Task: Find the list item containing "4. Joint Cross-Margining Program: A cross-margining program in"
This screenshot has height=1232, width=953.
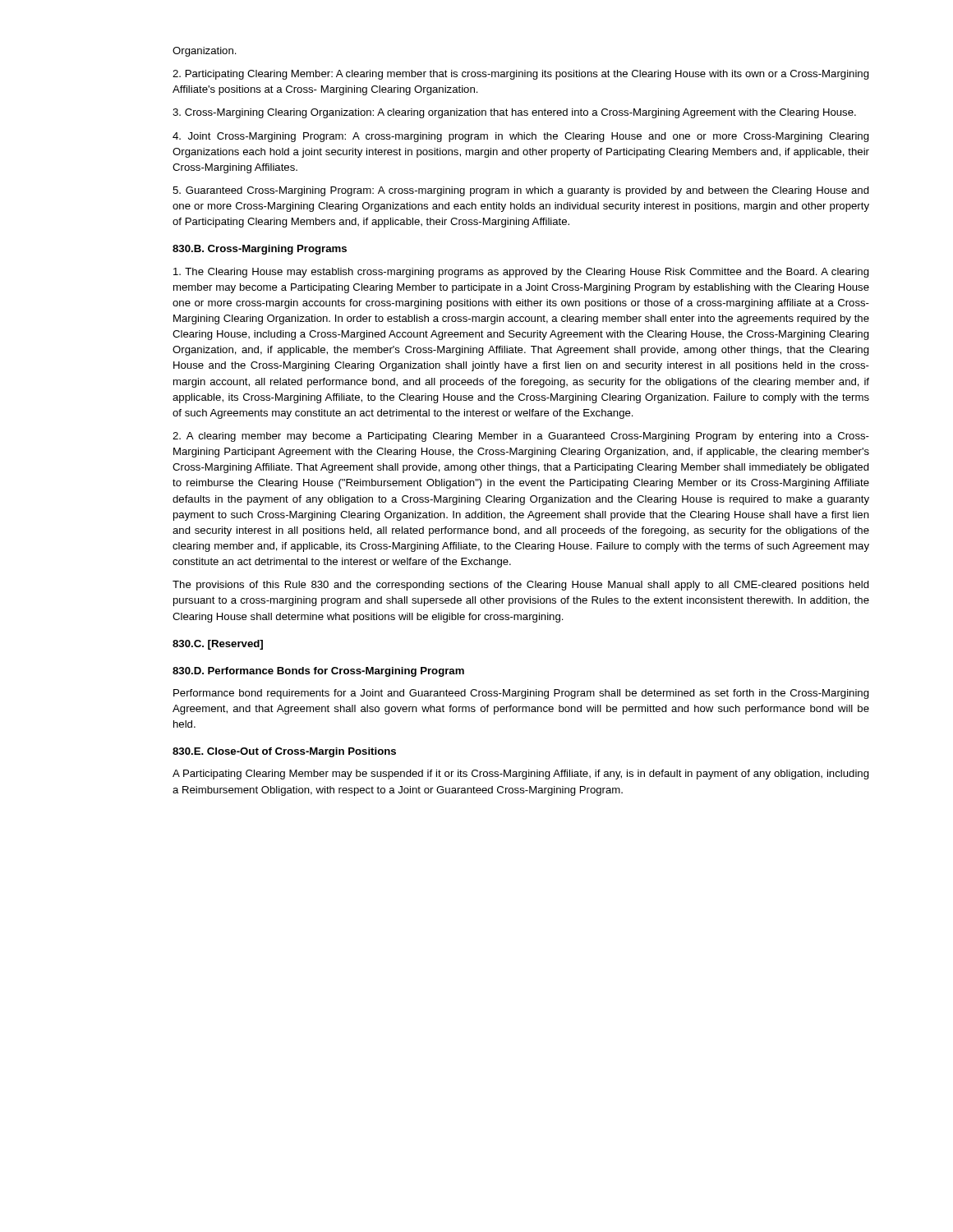Action: [x=521, y=151]
